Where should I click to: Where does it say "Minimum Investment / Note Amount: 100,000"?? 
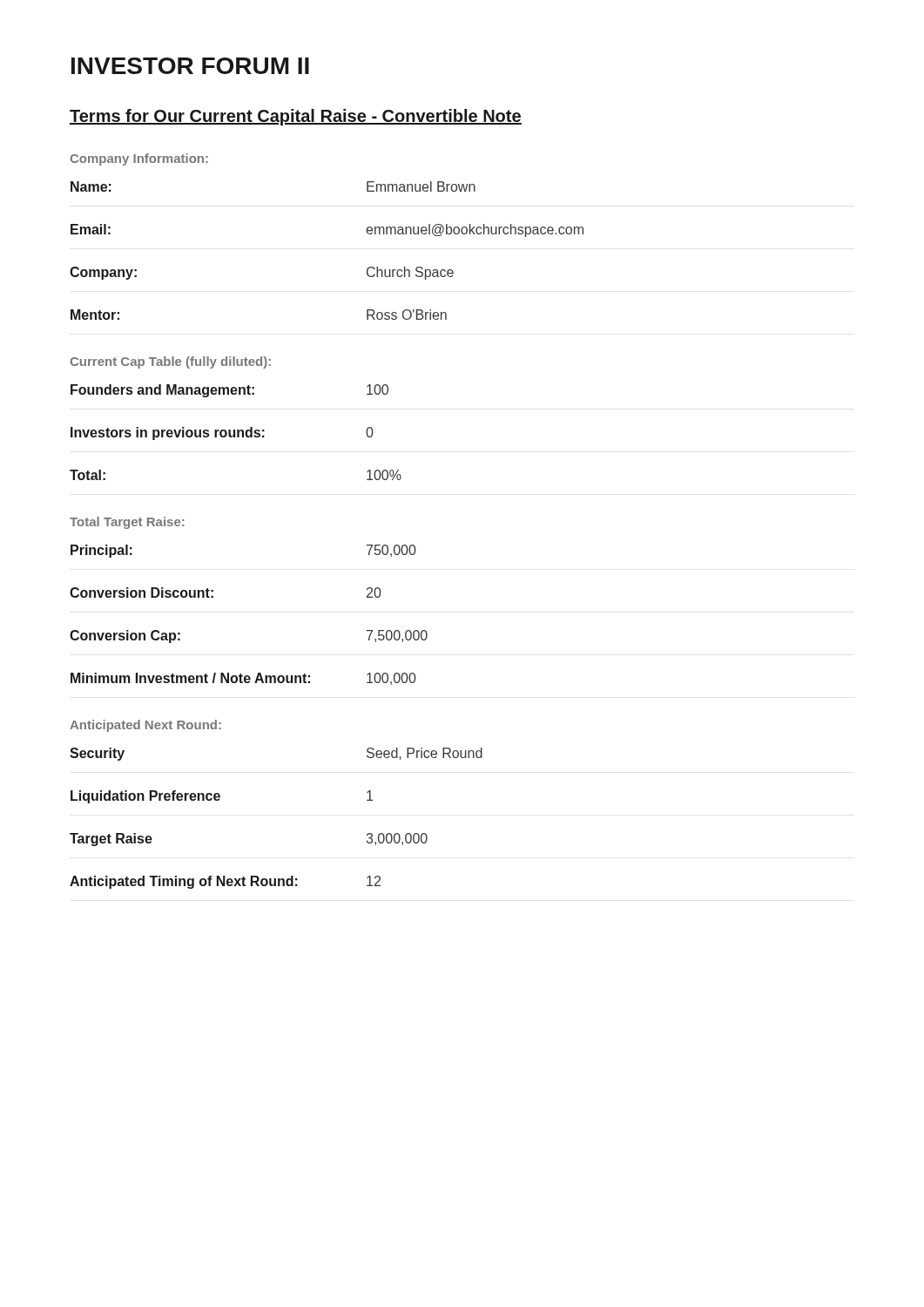[x=243, y=679]
